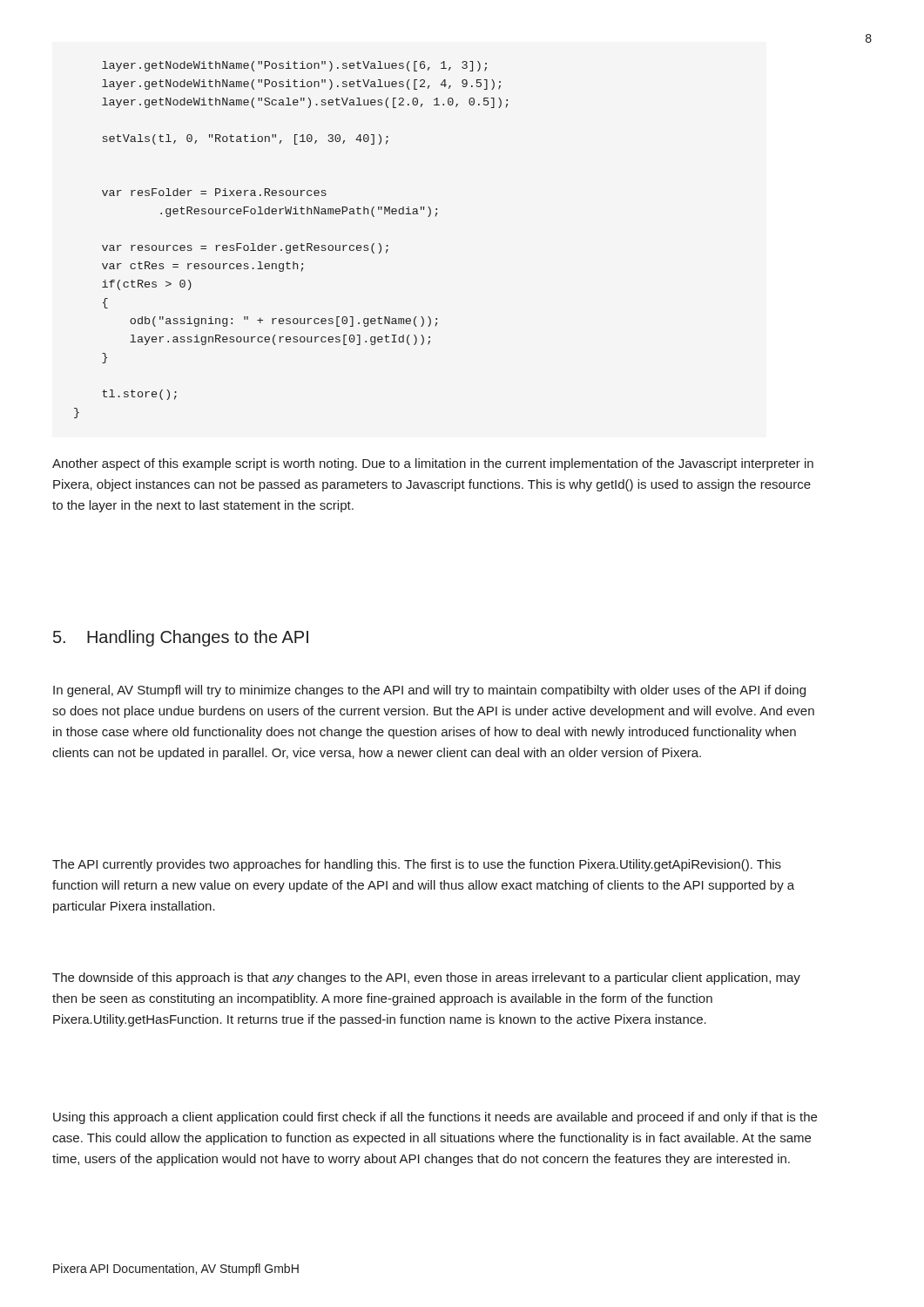Viewport: 924px width, 1307px height.
Task: Where is the passage that starts "In general, AV Stumpfl will try"?
Action: tap(434, 721)
